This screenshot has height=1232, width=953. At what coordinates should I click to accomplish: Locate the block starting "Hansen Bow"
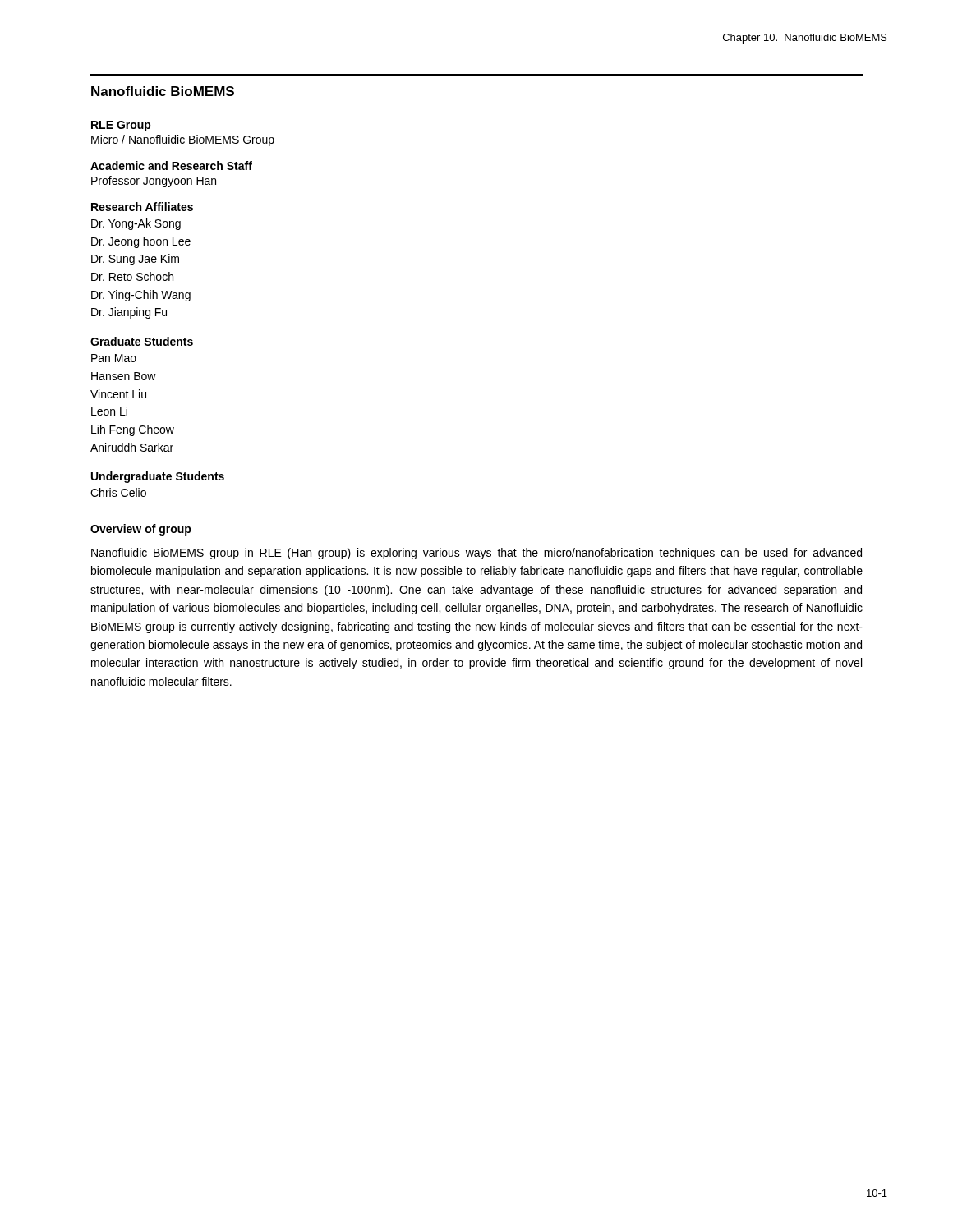[x=123, y=376]
